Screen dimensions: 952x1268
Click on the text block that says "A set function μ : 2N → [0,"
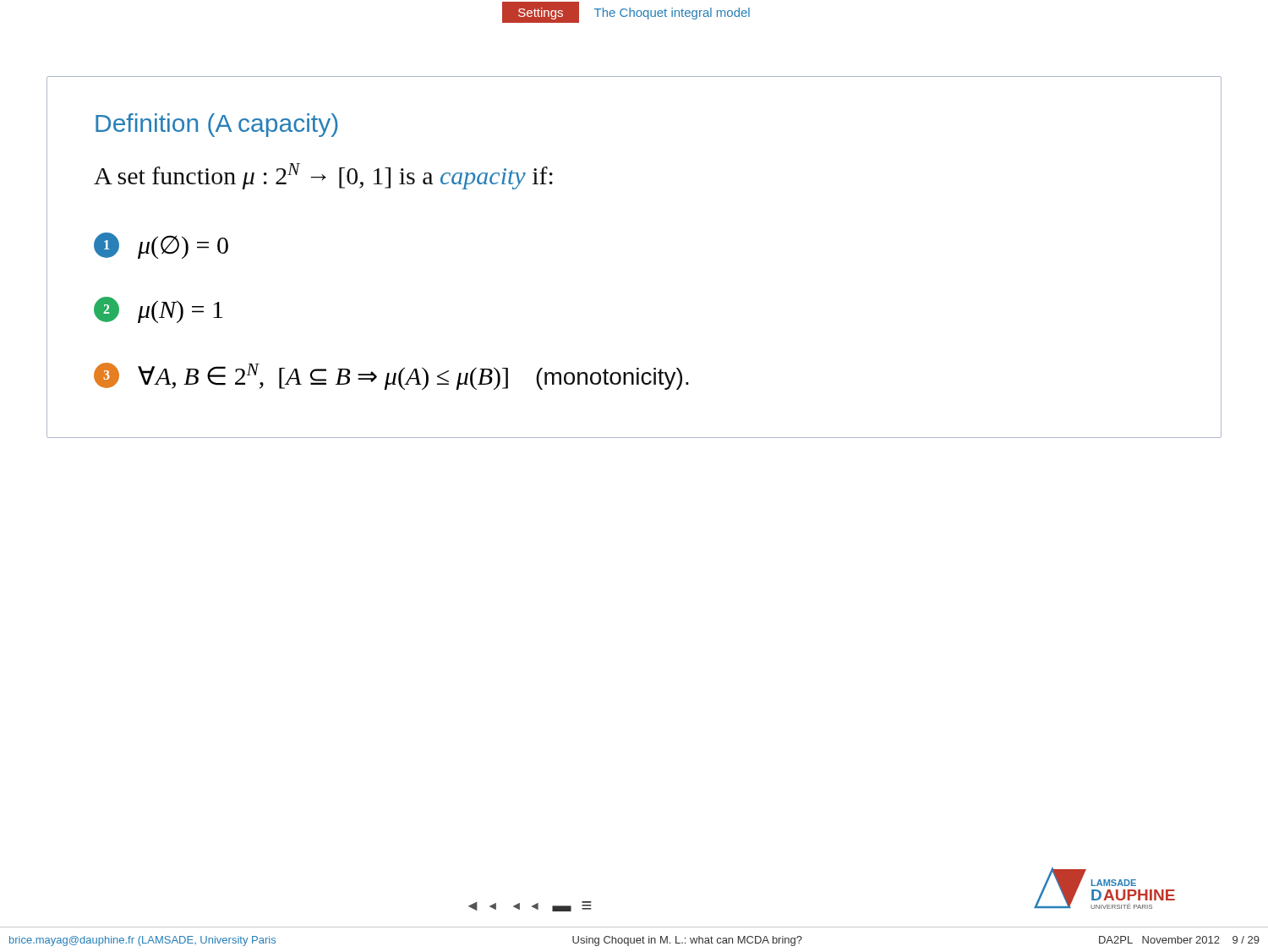pyautogui.click(x=324, y=174)
